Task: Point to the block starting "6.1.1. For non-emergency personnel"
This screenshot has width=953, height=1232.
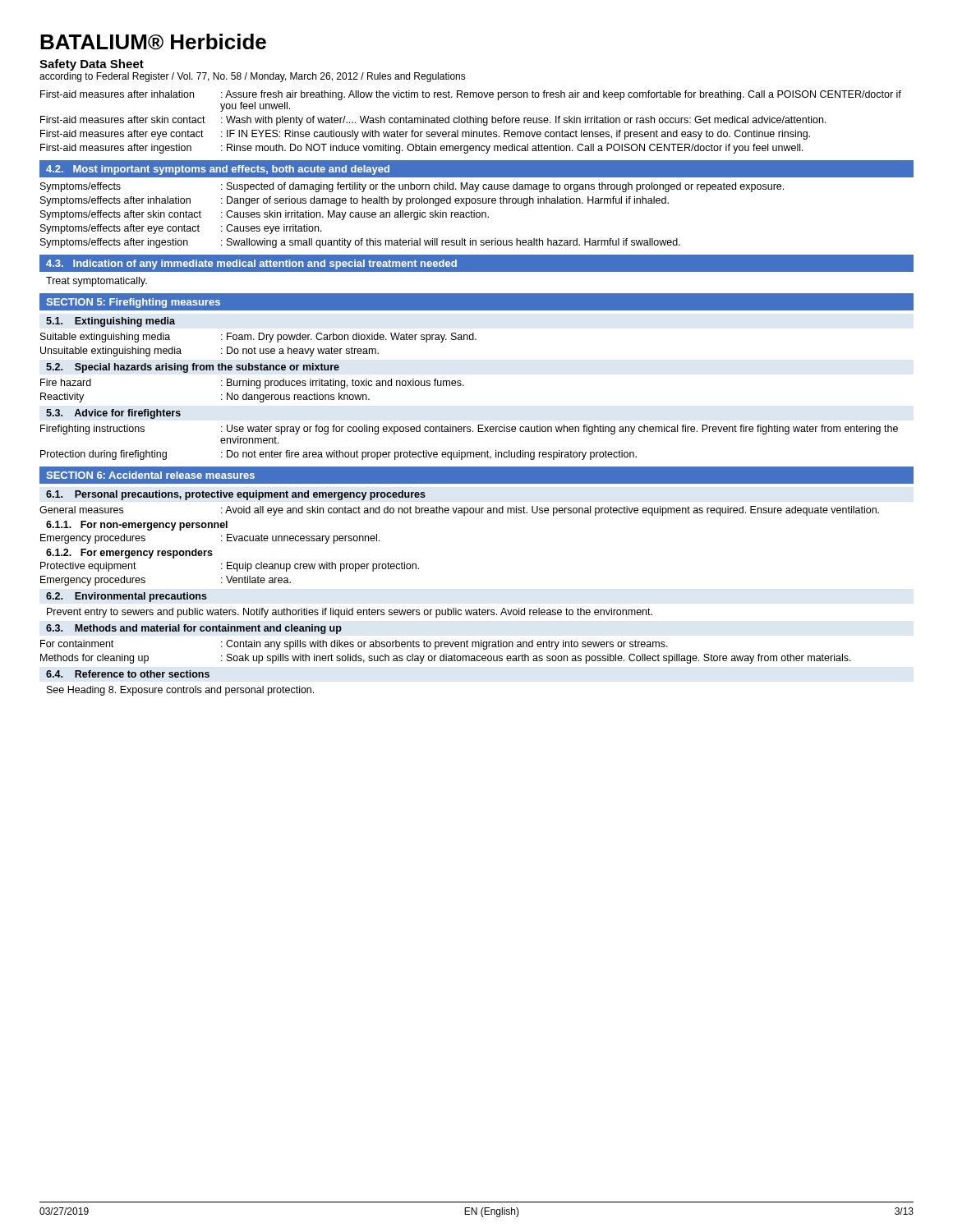Action: (137, 525)
